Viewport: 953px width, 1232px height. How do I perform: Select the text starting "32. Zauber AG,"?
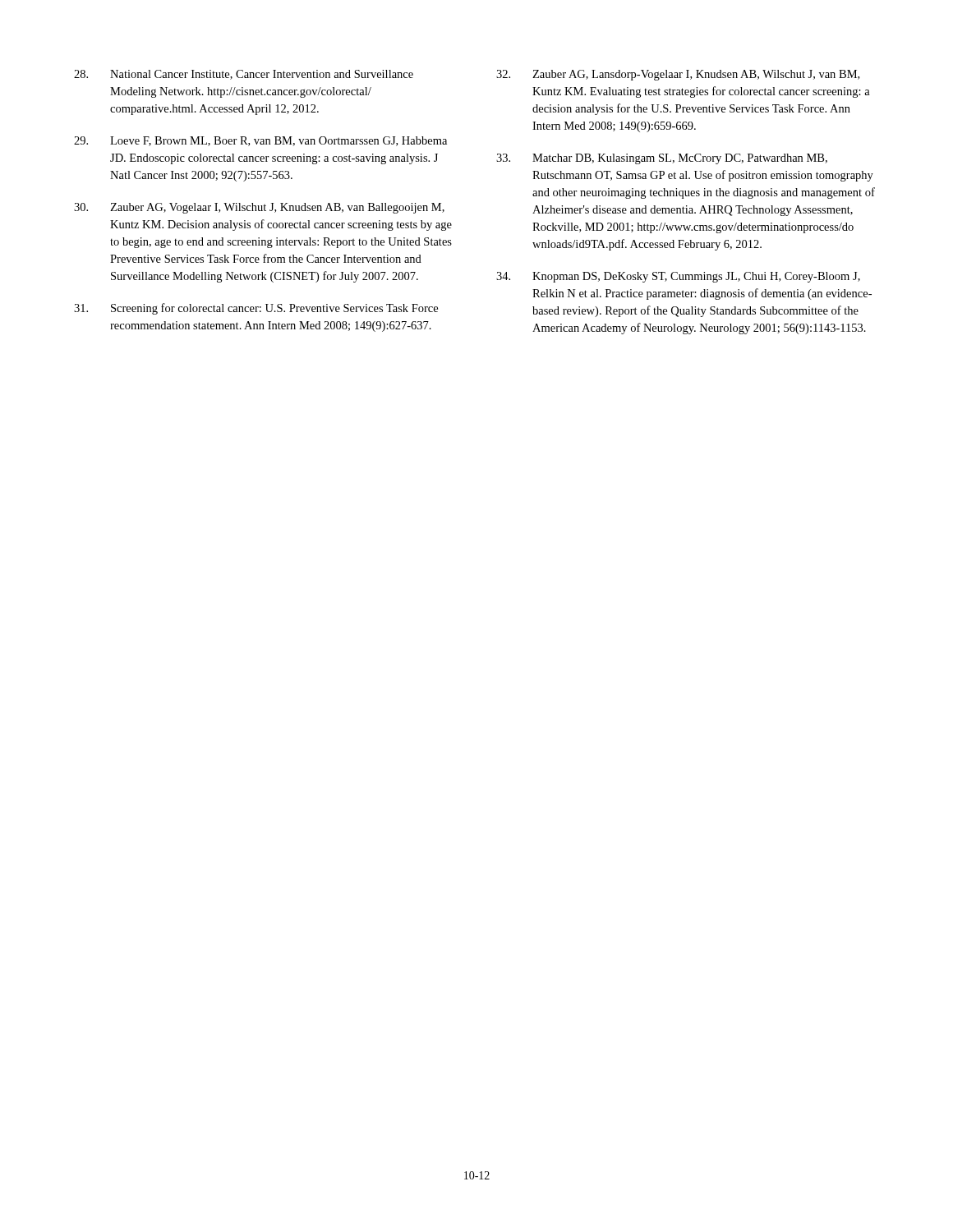point(688,100)
